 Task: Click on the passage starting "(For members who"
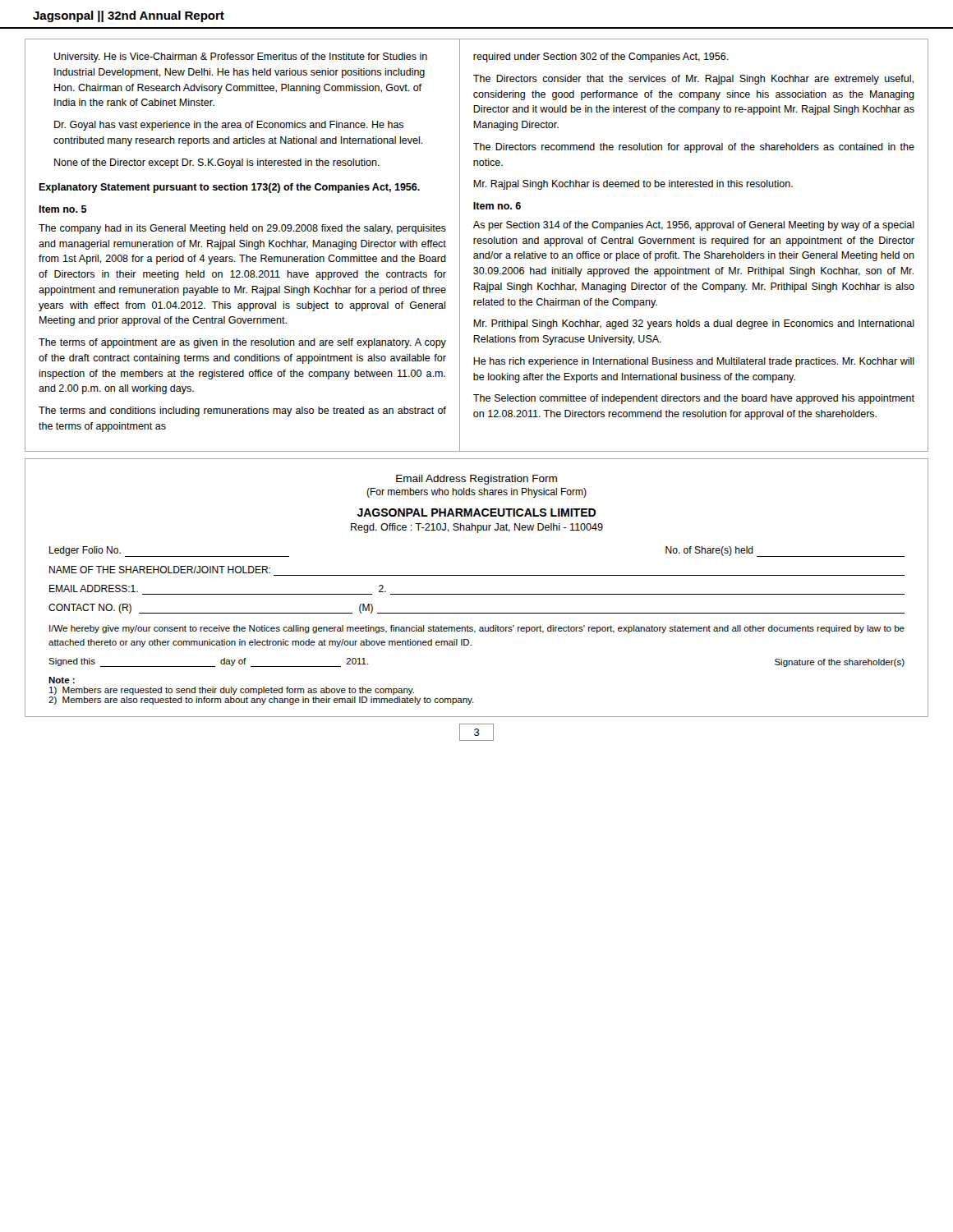point(476,492)
